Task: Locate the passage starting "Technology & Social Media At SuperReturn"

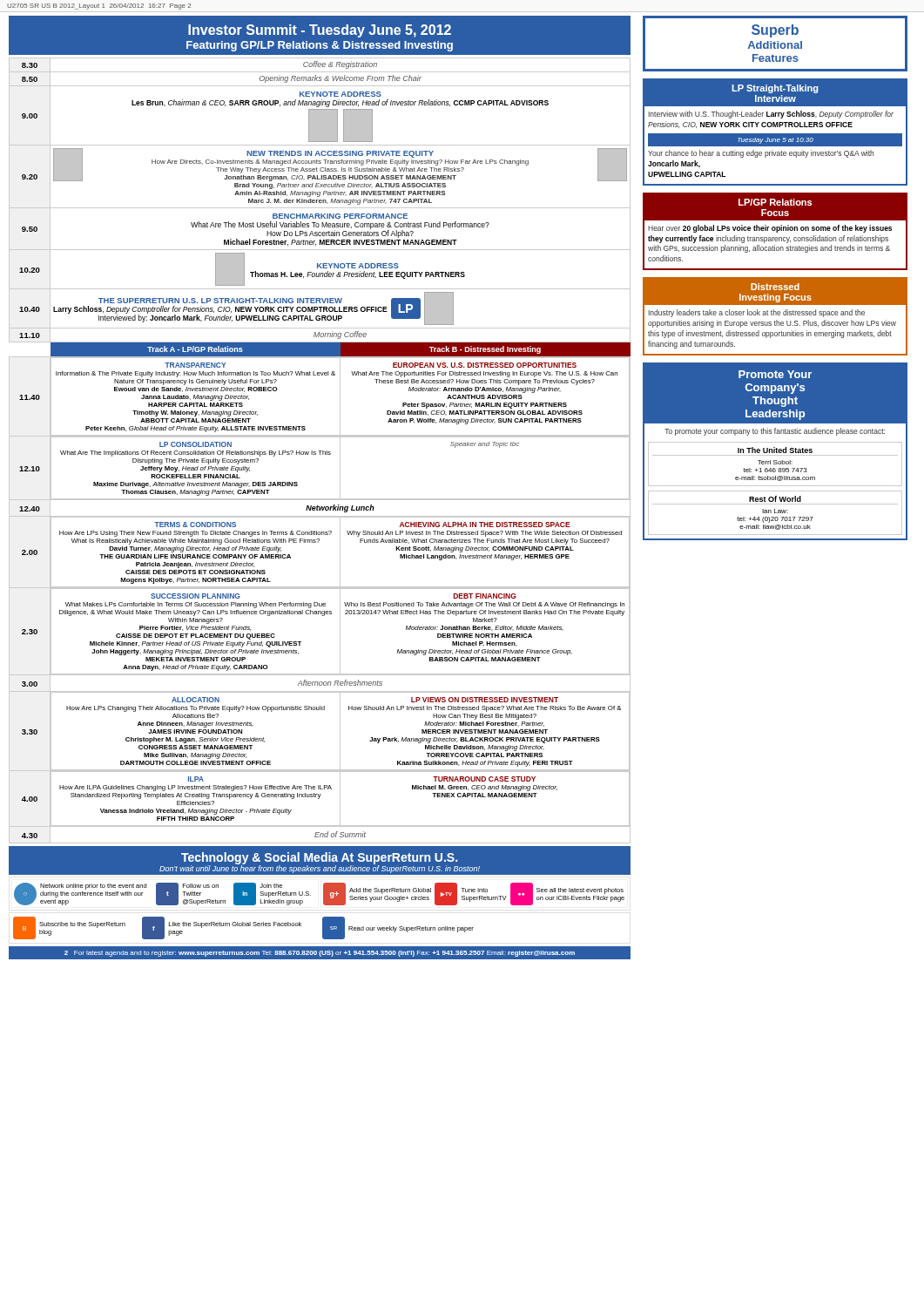Action: [x=320, y=862]
